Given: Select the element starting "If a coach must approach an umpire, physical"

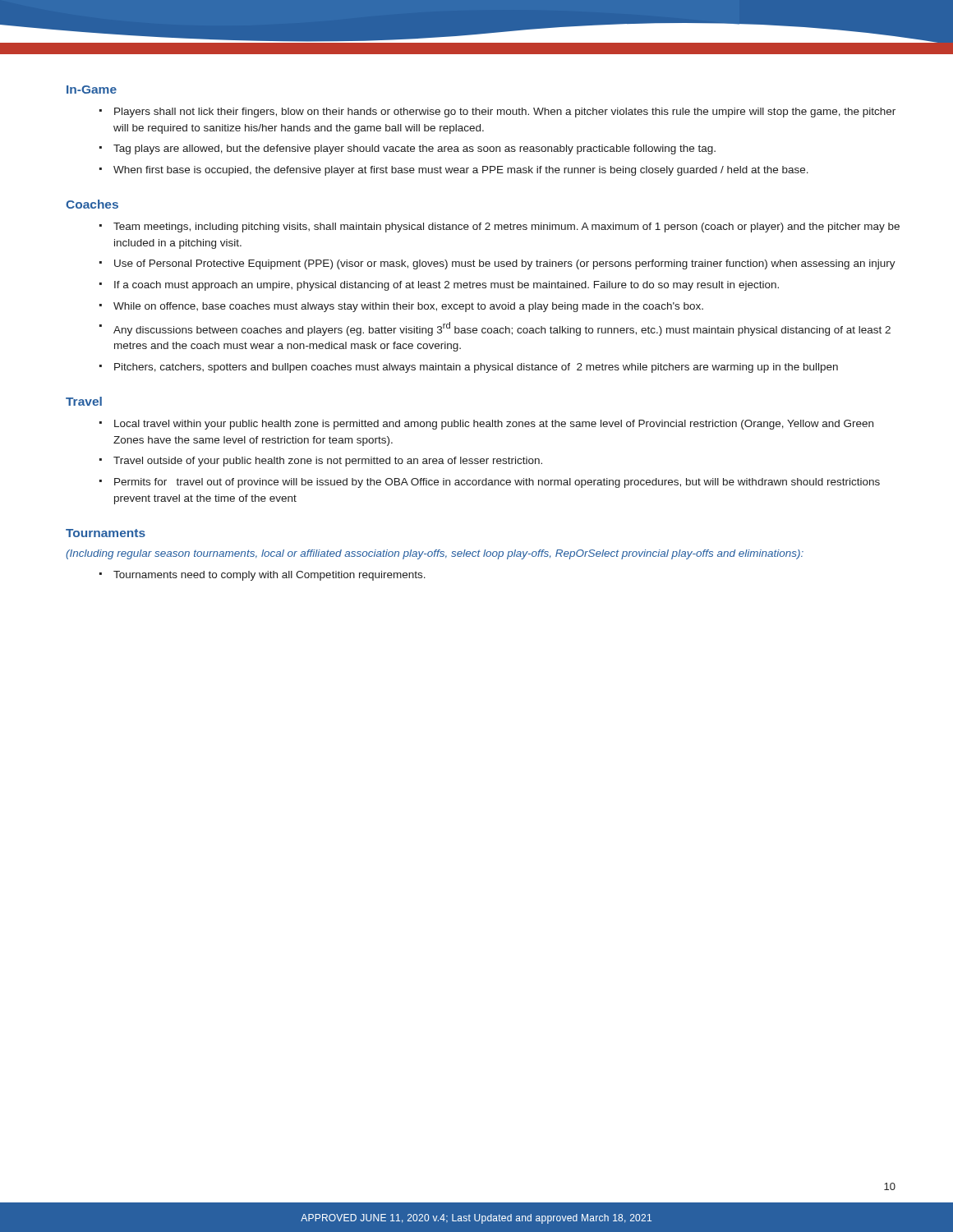Looking at the screenshot, I should (x=501, y=285).
